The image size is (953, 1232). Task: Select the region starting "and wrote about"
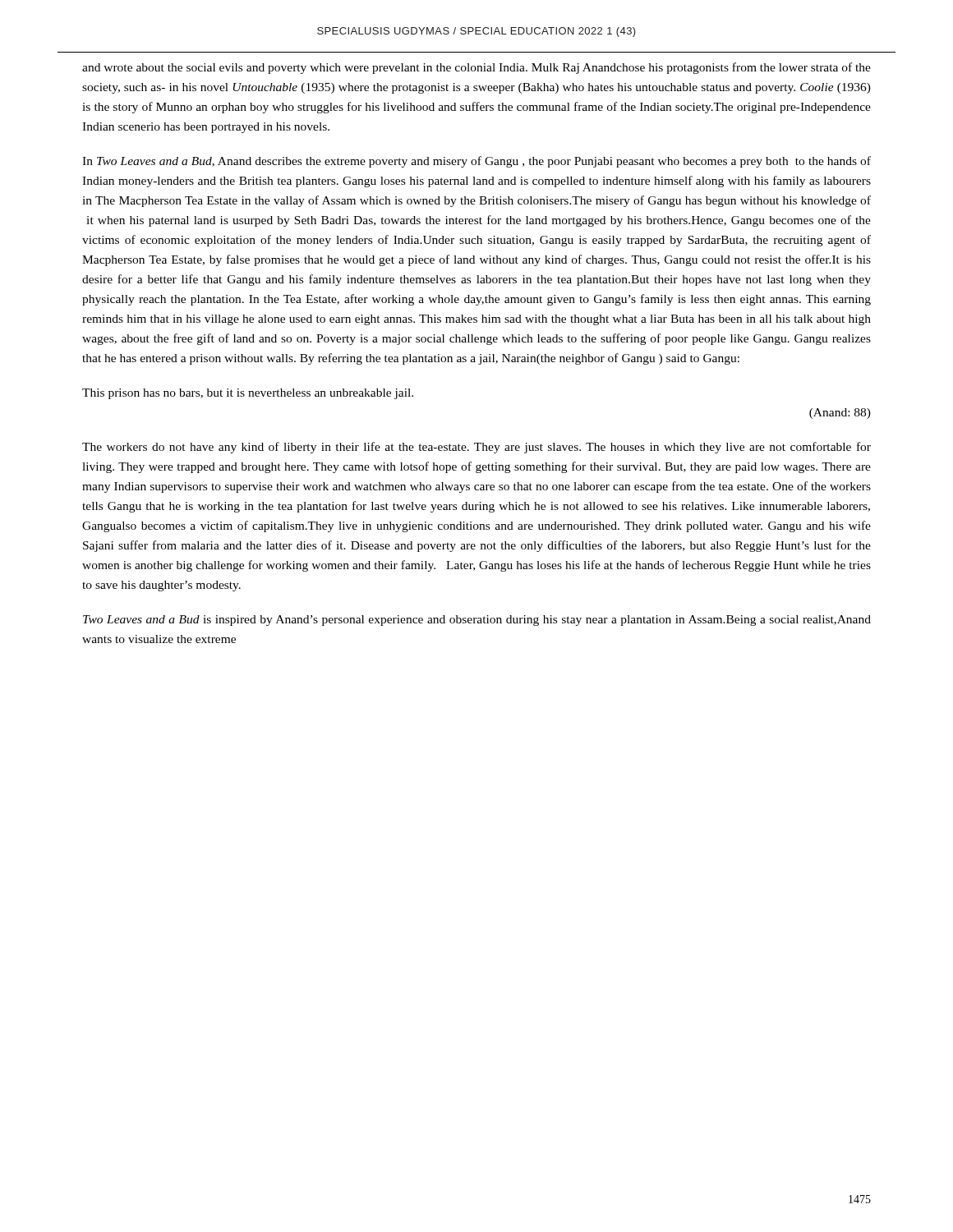[476, 97]
